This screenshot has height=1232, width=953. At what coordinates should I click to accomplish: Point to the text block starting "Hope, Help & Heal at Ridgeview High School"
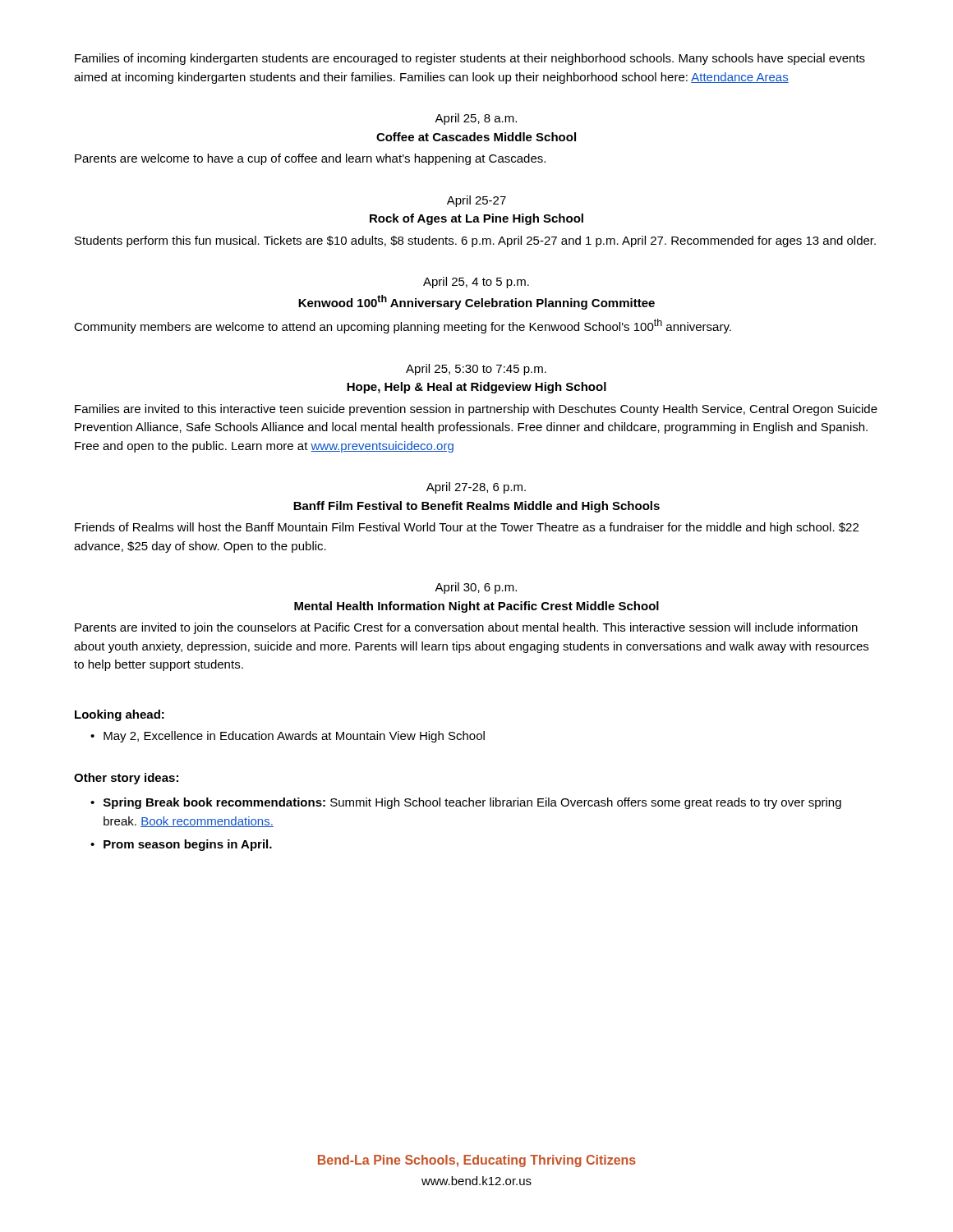[476, 386]
